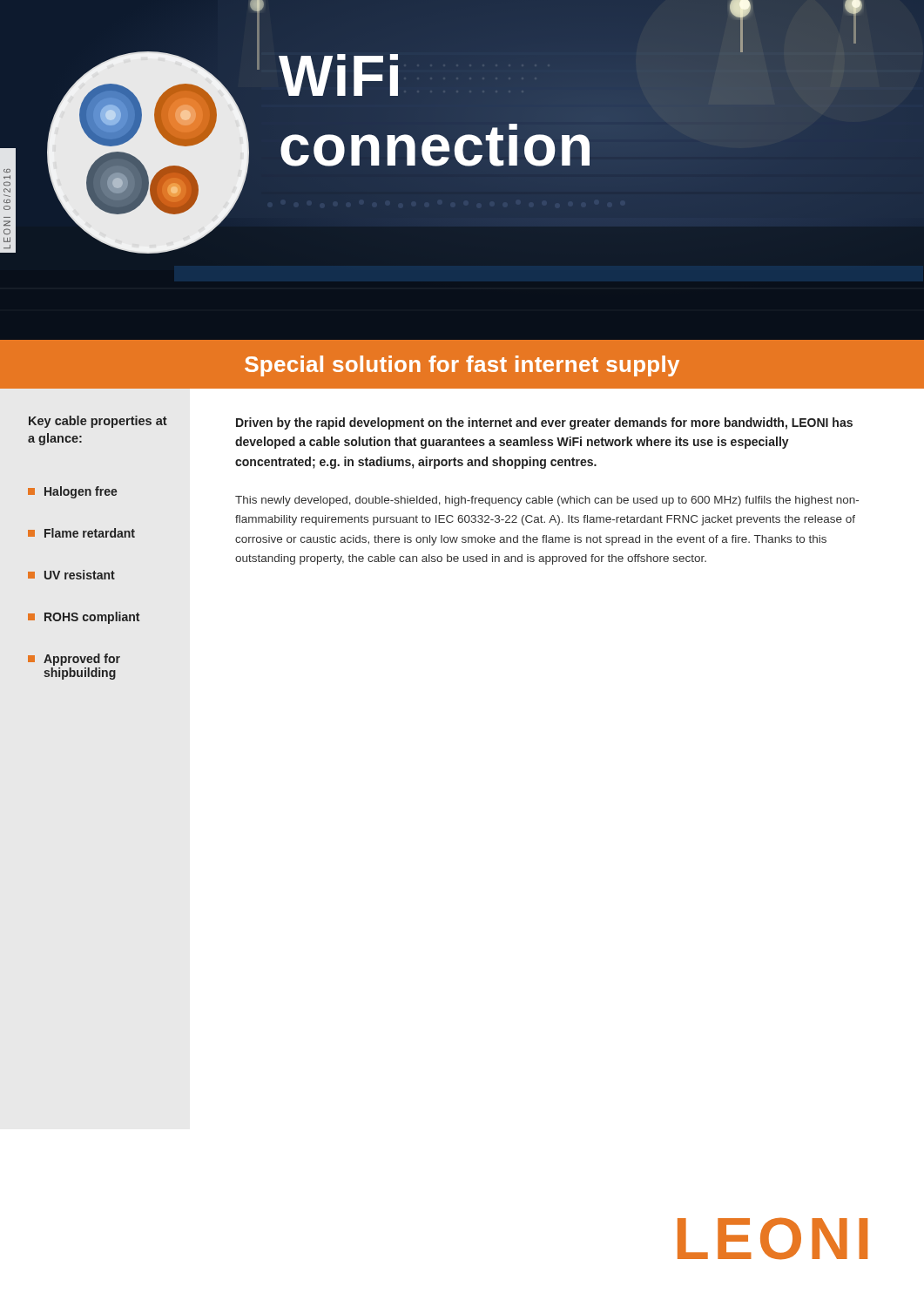Screen dimensions: 1307x924
Task: Click on the list item that reads "Flame retardant"
Action: click(x=81, y=533)
